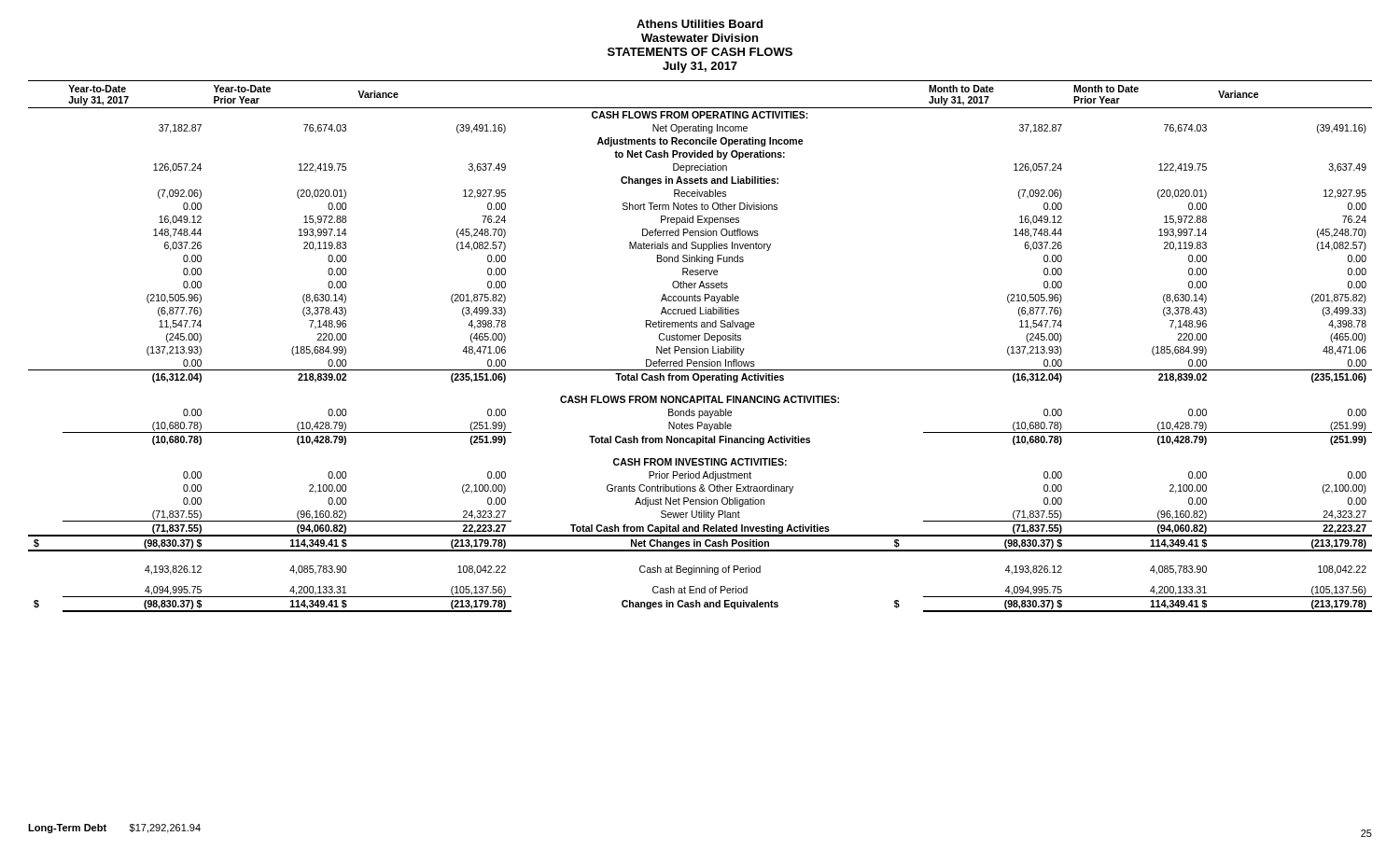Select the table that reads "Prepaid Expenses"

point(700,346)
